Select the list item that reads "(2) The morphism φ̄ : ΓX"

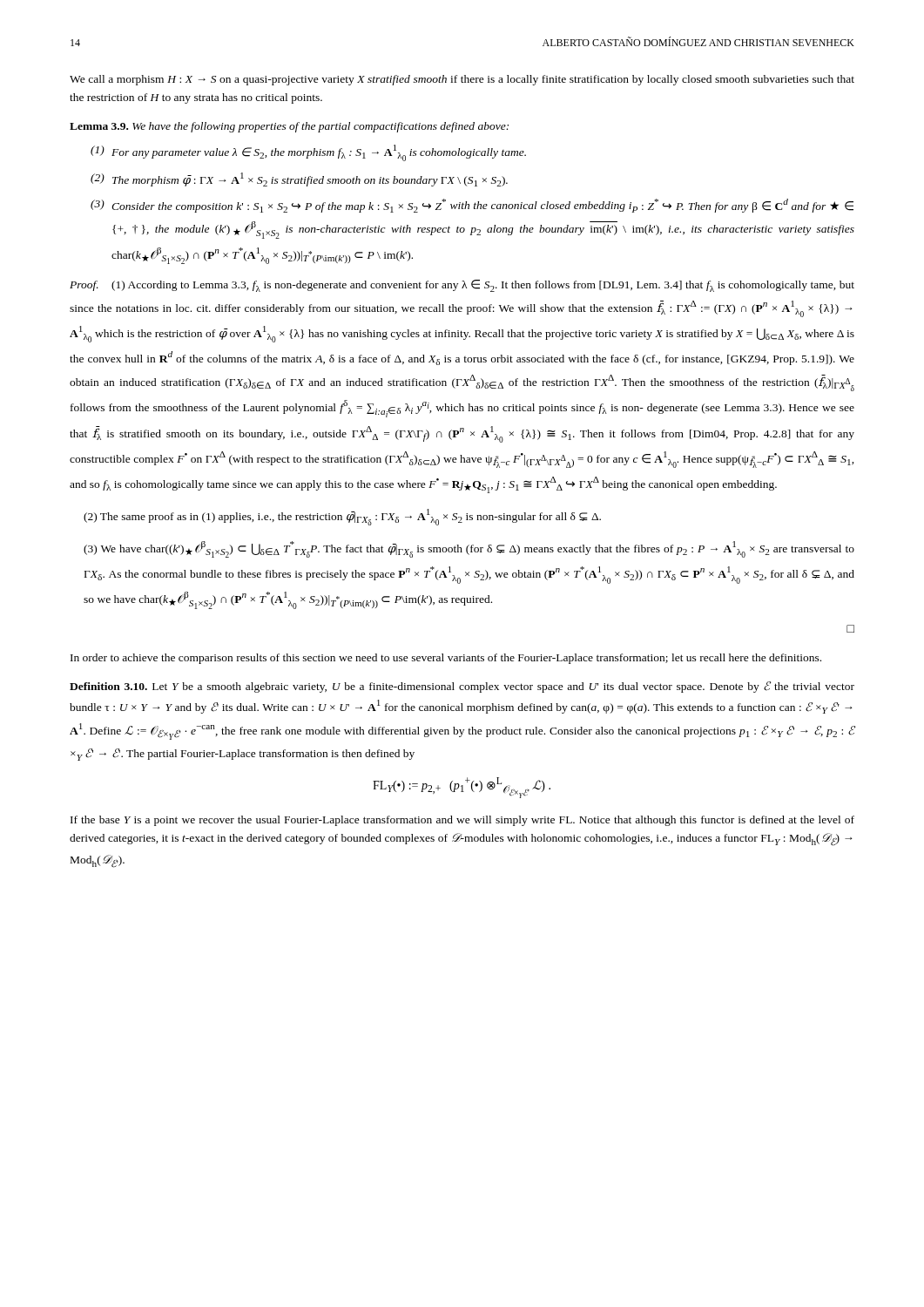coord(300,180)
